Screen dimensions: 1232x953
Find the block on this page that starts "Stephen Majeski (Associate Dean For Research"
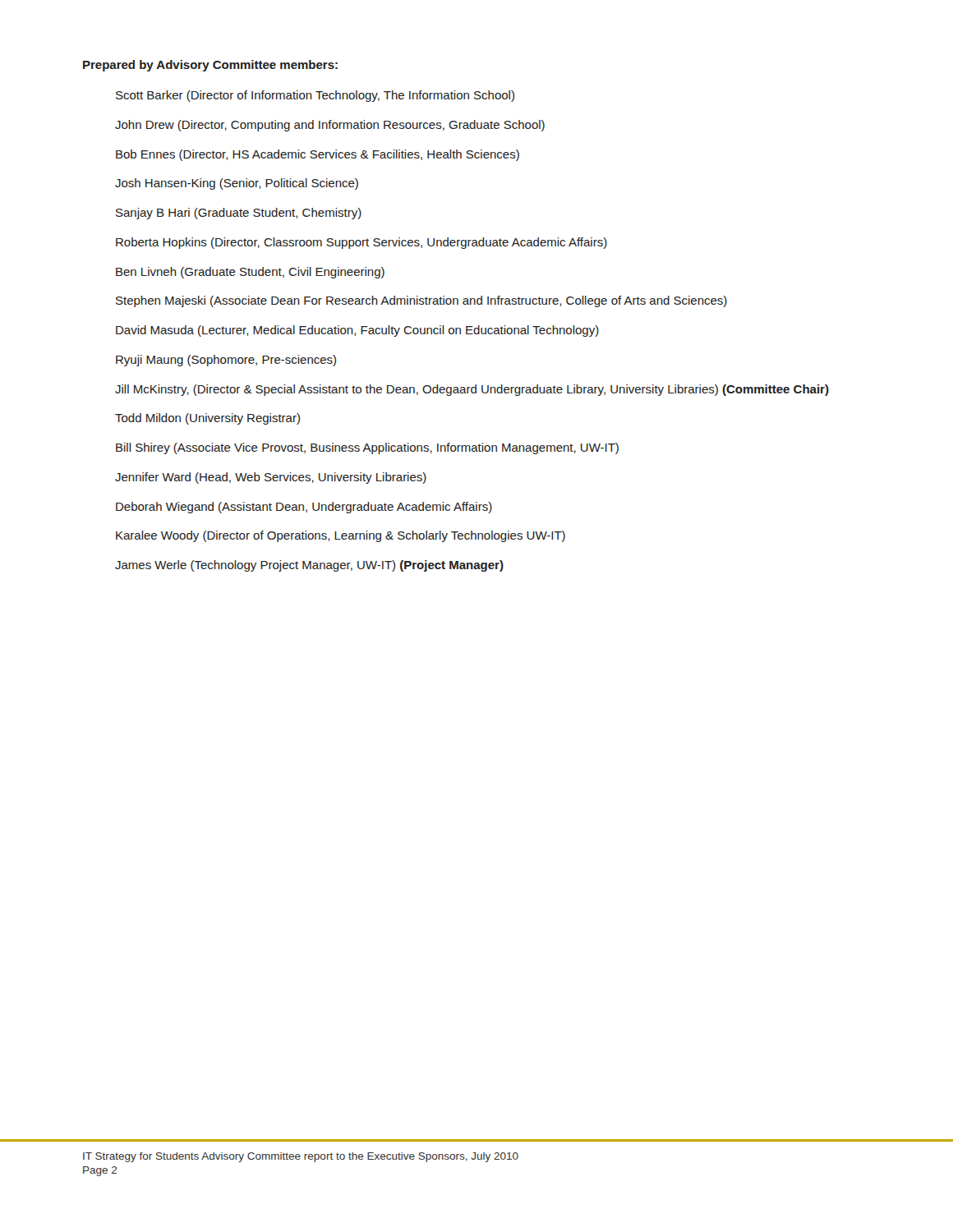[421, 300]
